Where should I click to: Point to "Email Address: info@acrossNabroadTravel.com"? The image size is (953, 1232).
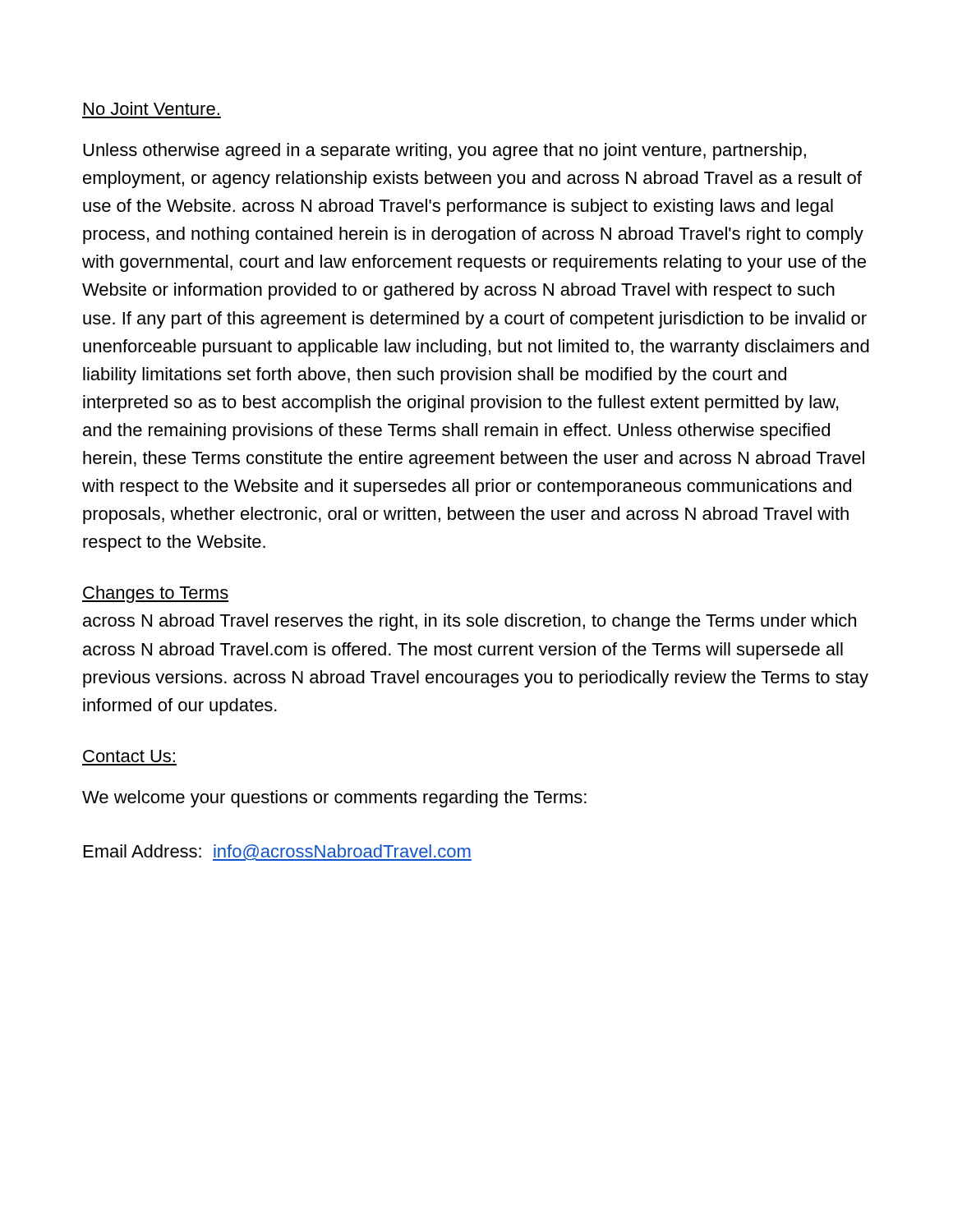click(x=277, y=851)
